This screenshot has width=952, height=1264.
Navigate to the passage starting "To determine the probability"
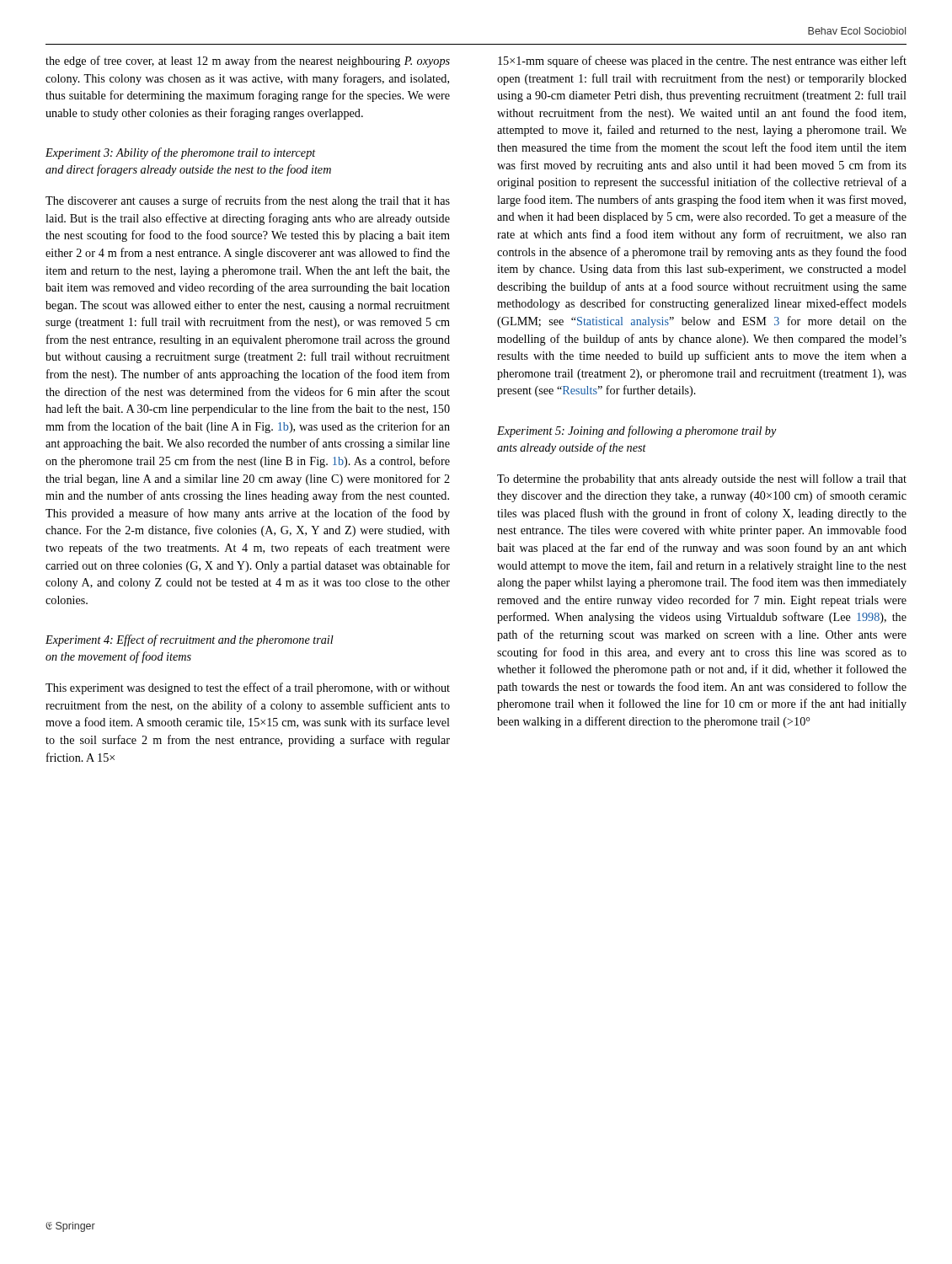702,600
